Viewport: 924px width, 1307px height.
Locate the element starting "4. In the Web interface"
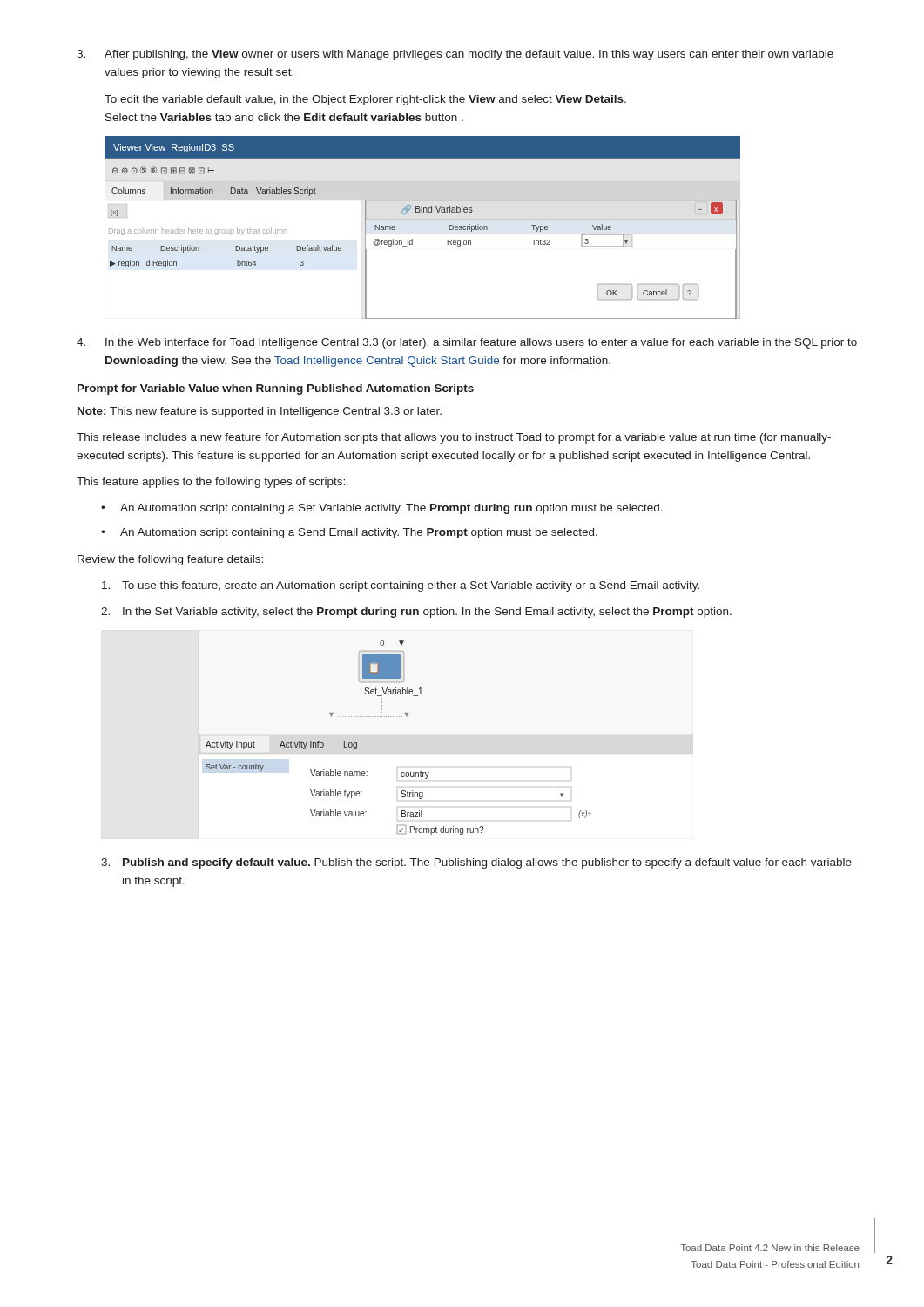pyautogui.click(x=469, y=352)
